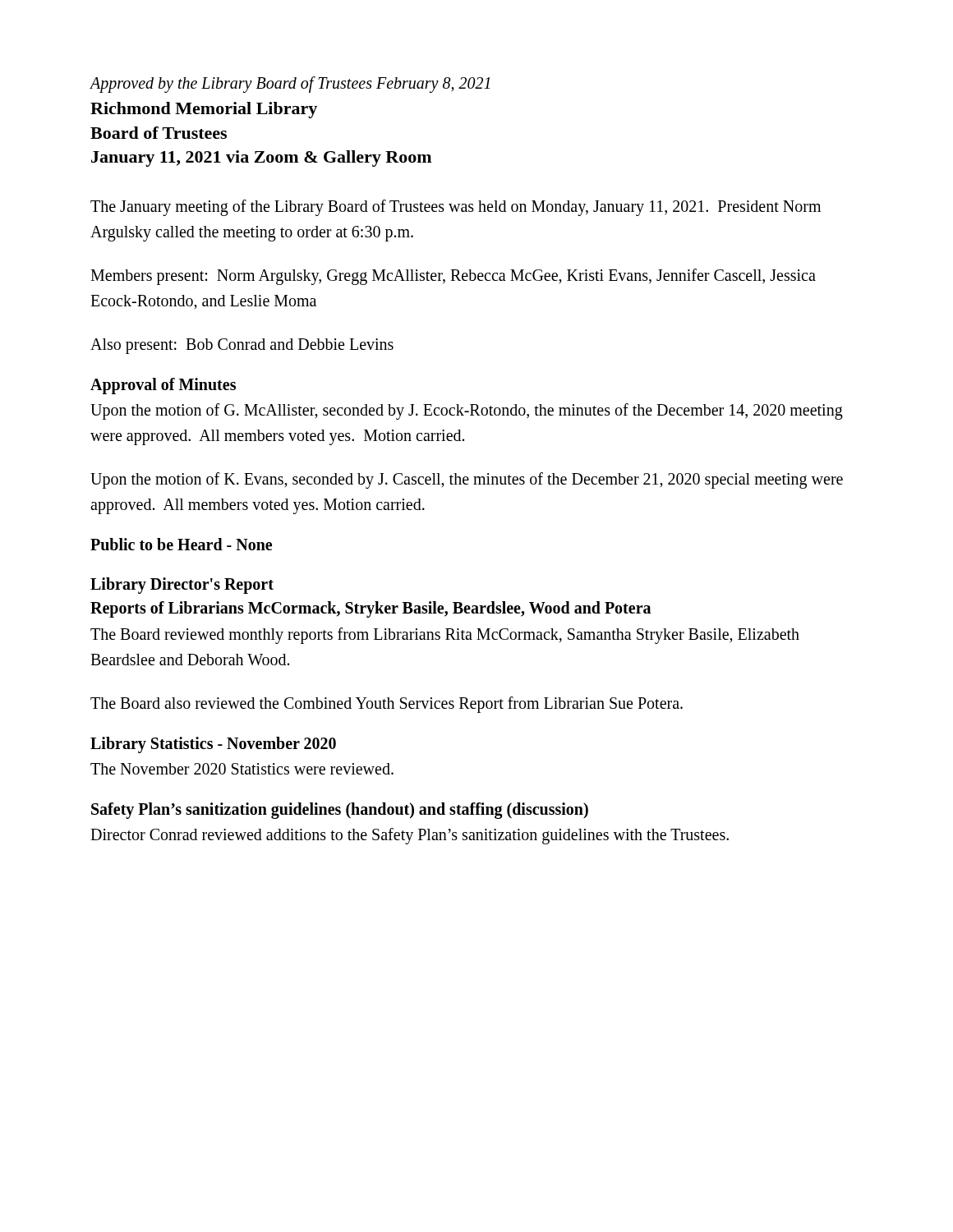Image resolution: width=953 pixels, height=1232 pixels.
Task: Locate the section header that reads "Library Director's Report"
Action: point(476,596)
